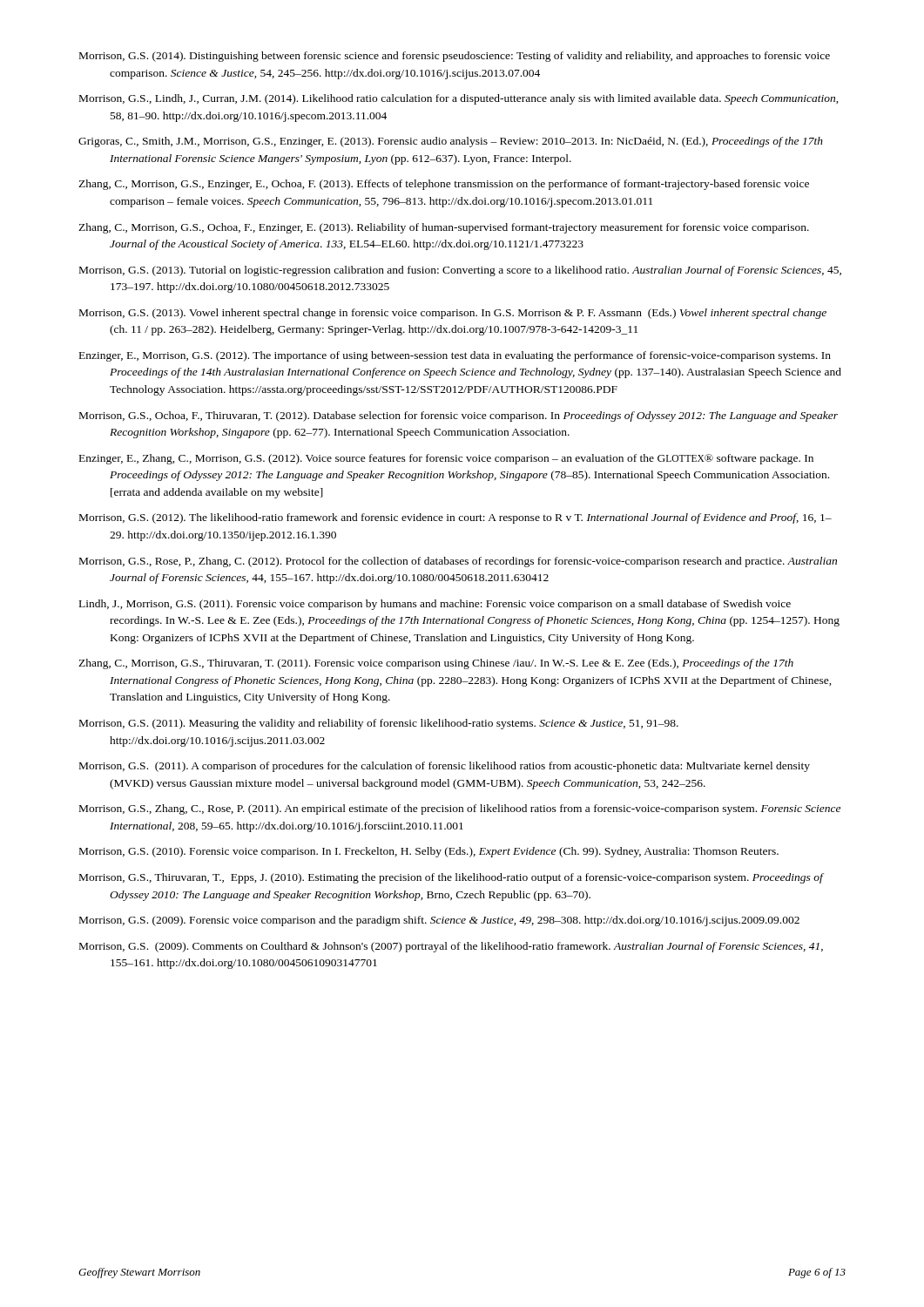Click the passage that begins "Morrison, G.S. (2011). A"

coord(444,774)
